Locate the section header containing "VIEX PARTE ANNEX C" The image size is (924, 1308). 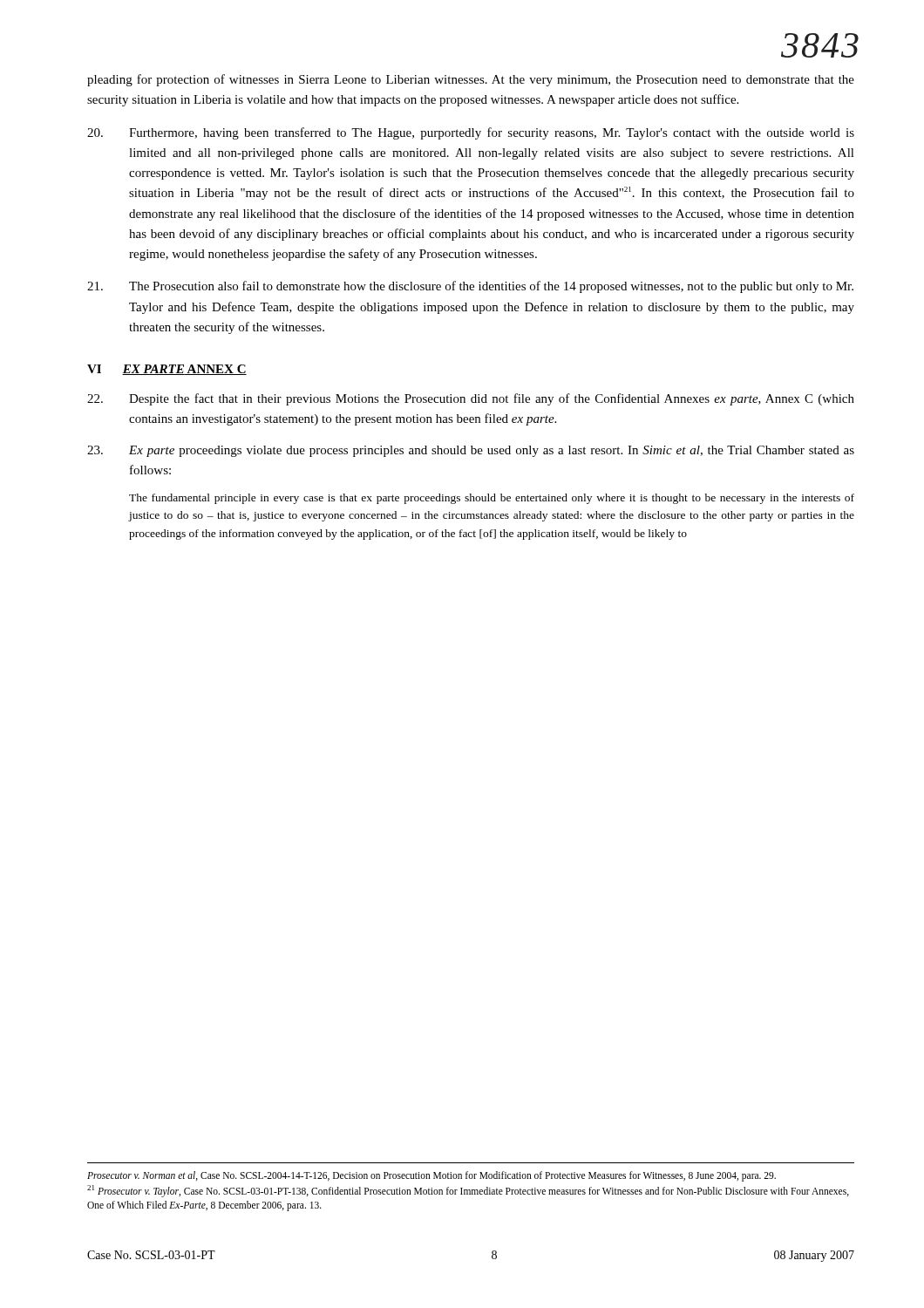167,369
